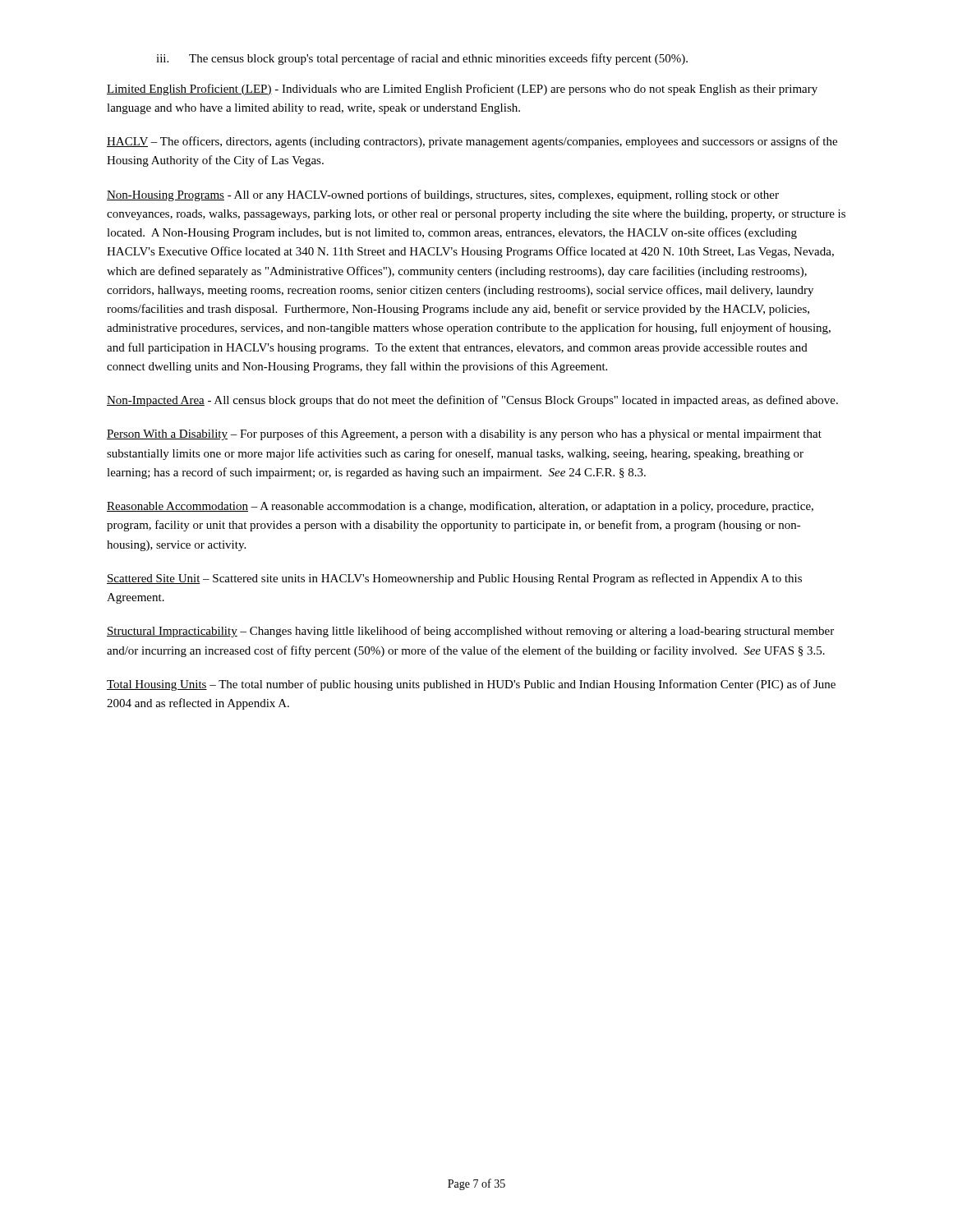The width and height of the screenshot is (953, 1232).
Task: Click on the list item with the text "iii. The census block group's total"
Action: click(501, 59)
